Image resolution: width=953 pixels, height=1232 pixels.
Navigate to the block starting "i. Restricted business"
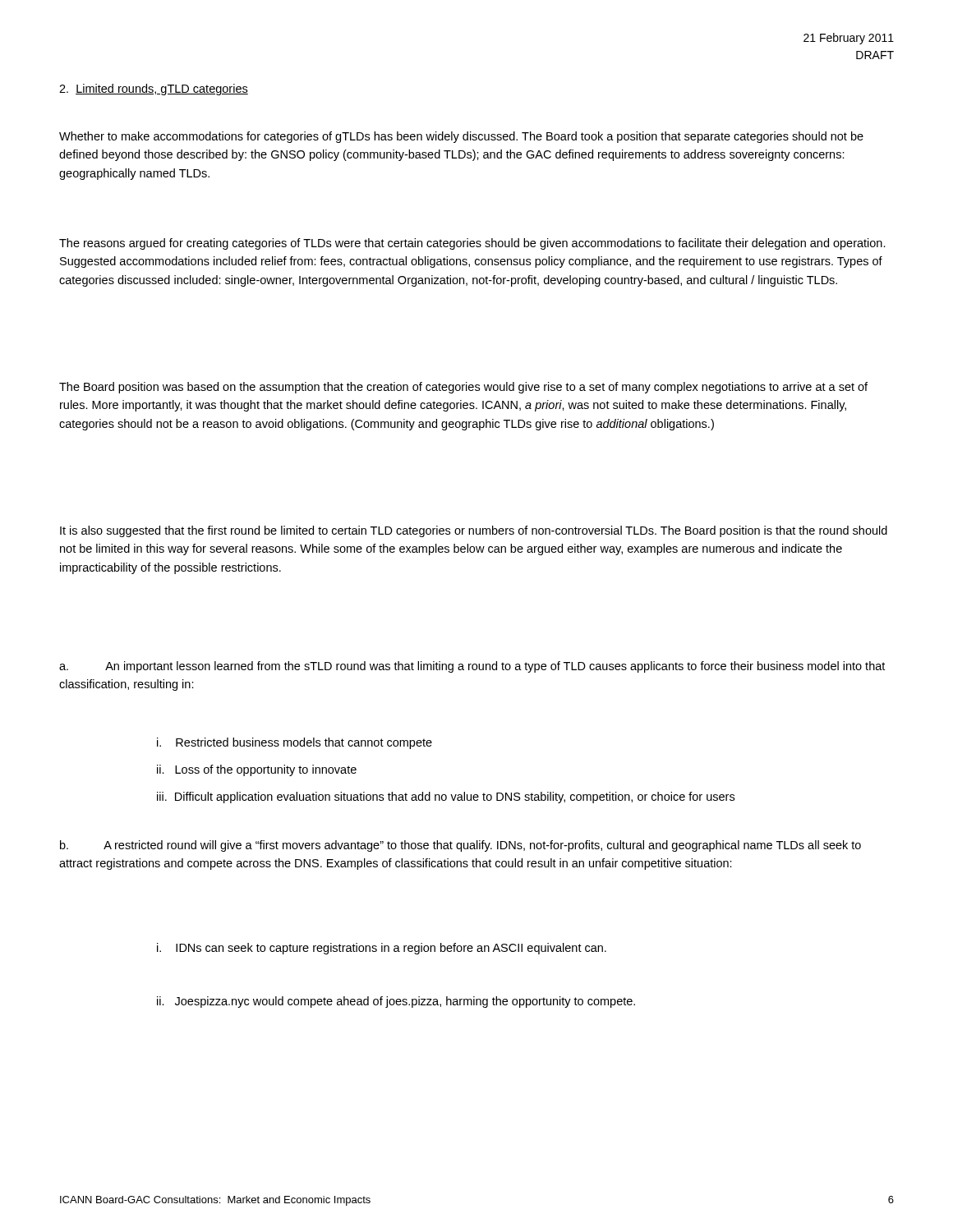tap(294, 742)
